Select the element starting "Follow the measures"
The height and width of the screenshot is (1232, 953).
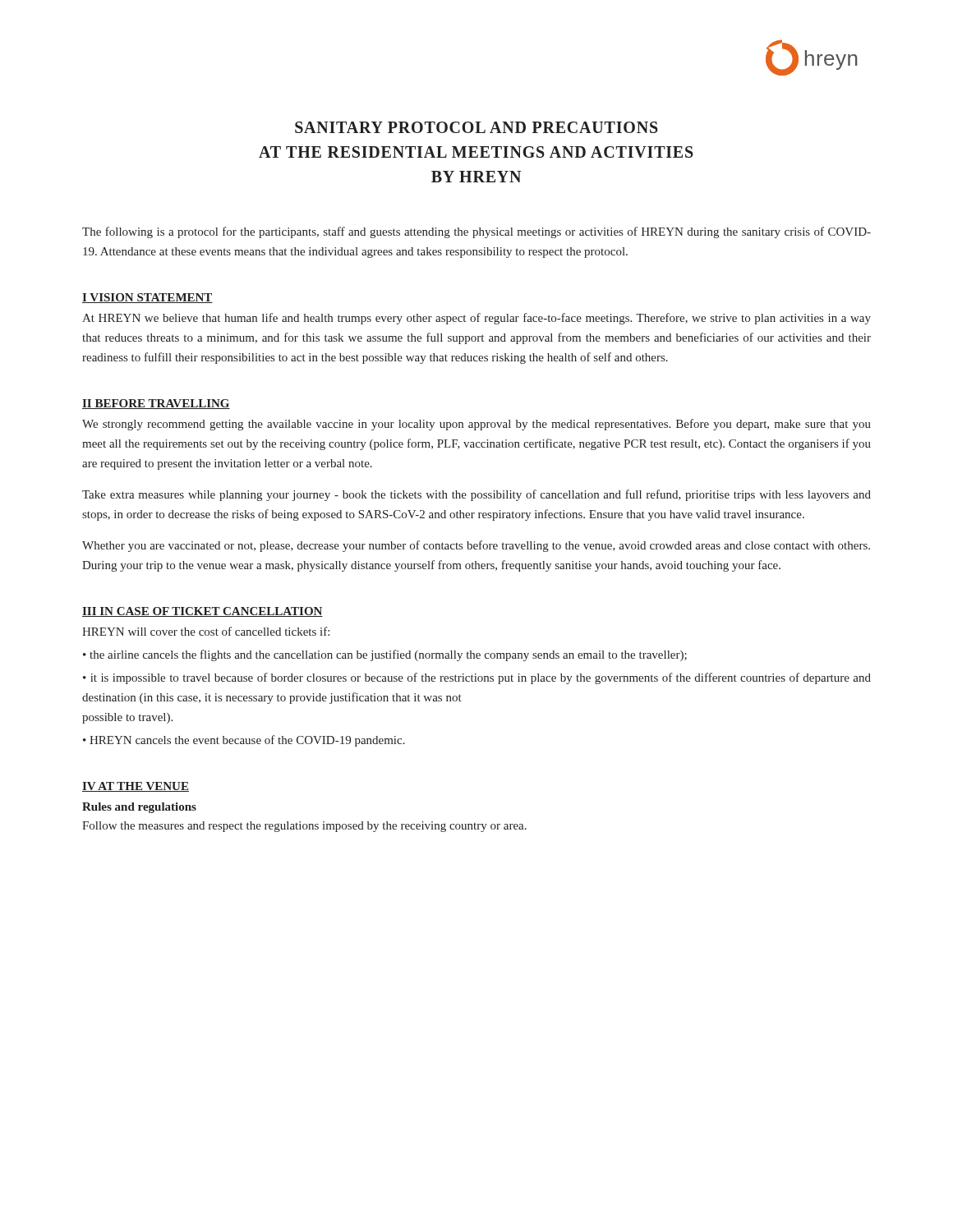coord(305,825)
